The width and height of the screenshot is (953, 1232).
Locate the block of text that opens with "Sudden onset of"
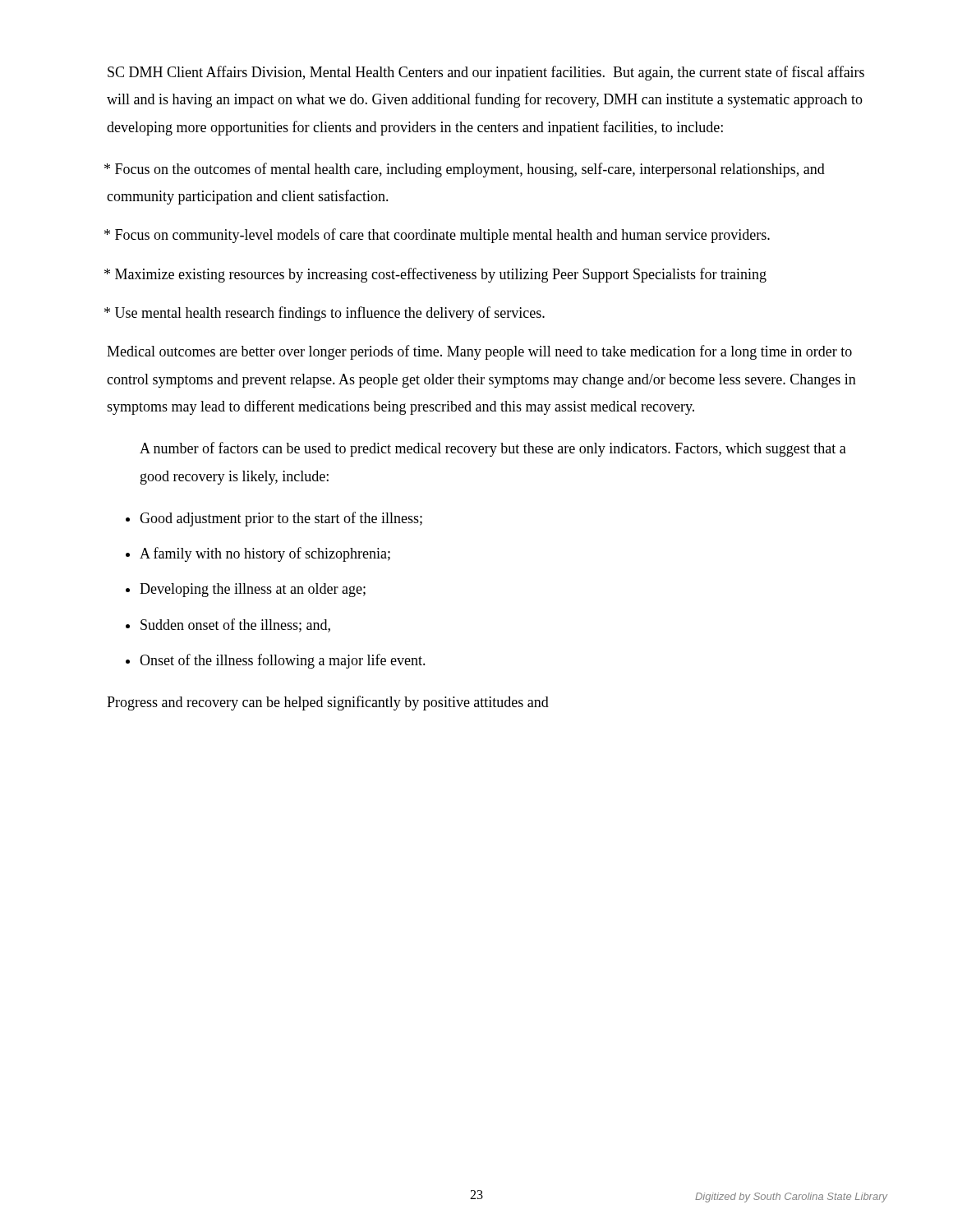point(235,625)
